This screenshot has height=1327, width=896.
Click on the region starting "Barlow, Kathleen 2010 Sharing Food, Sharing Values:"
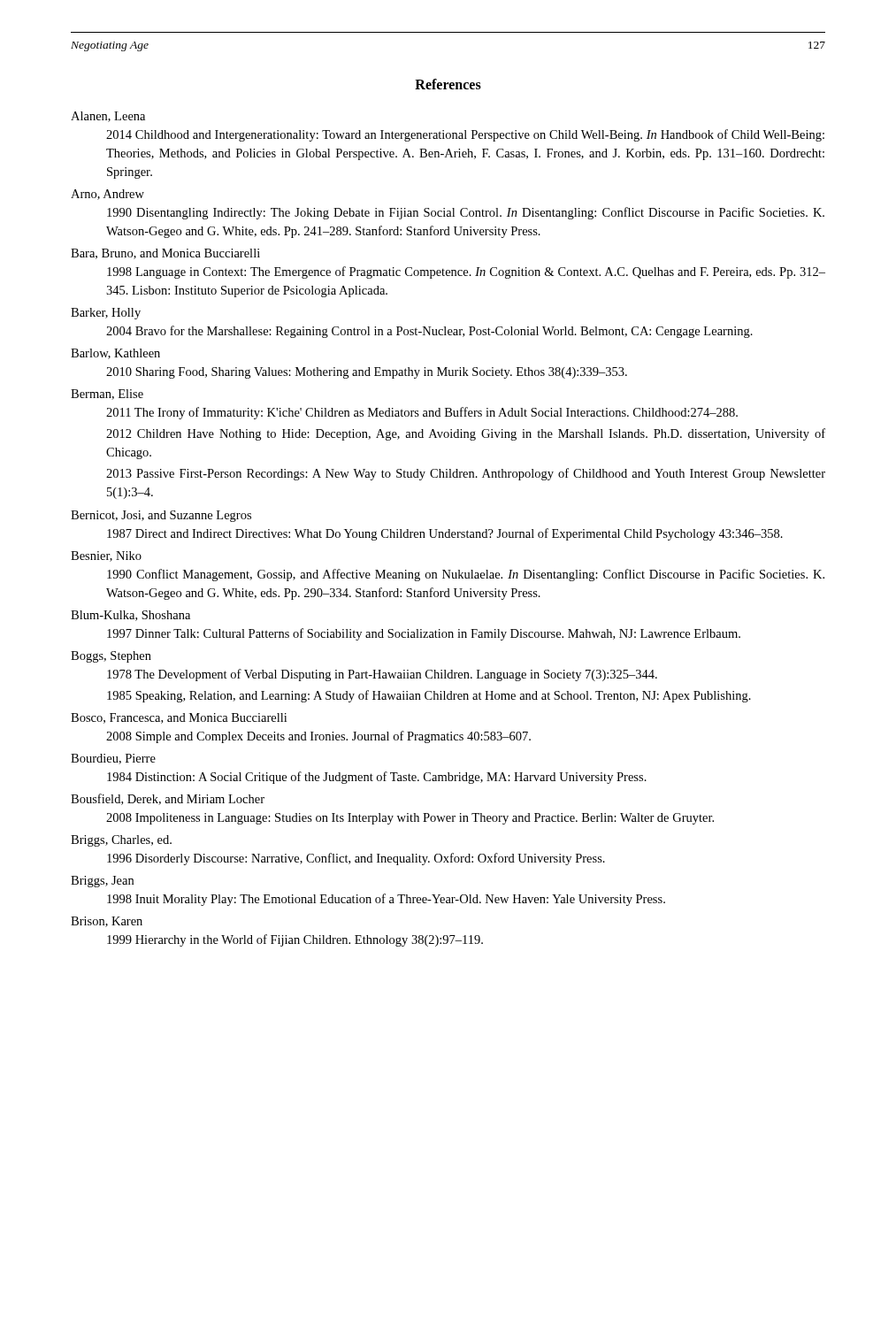pos(448,363)
